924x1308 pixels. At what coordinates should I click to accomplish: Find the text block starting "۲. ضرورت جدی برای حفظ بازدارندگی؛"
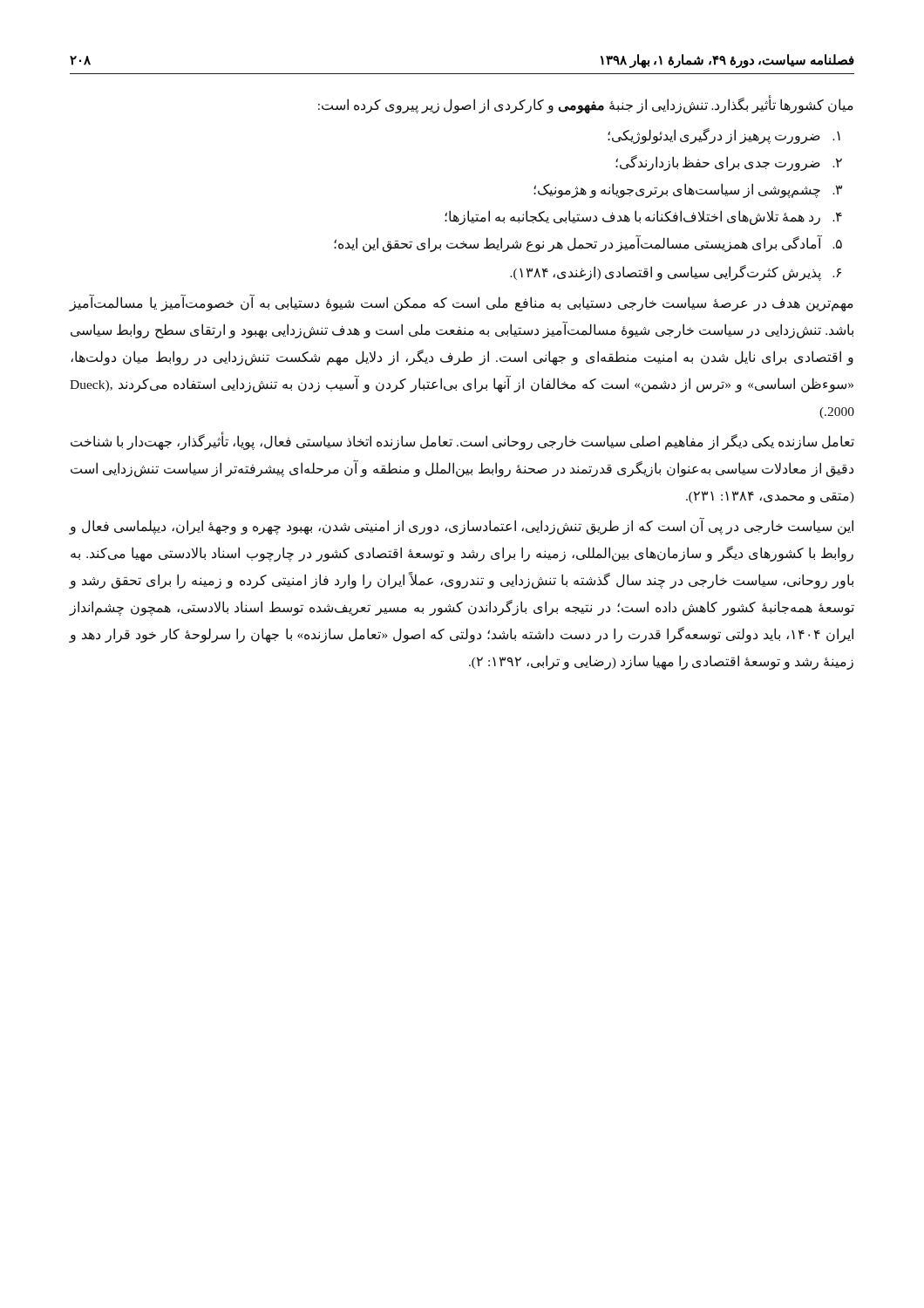click(x=729, y=163)
